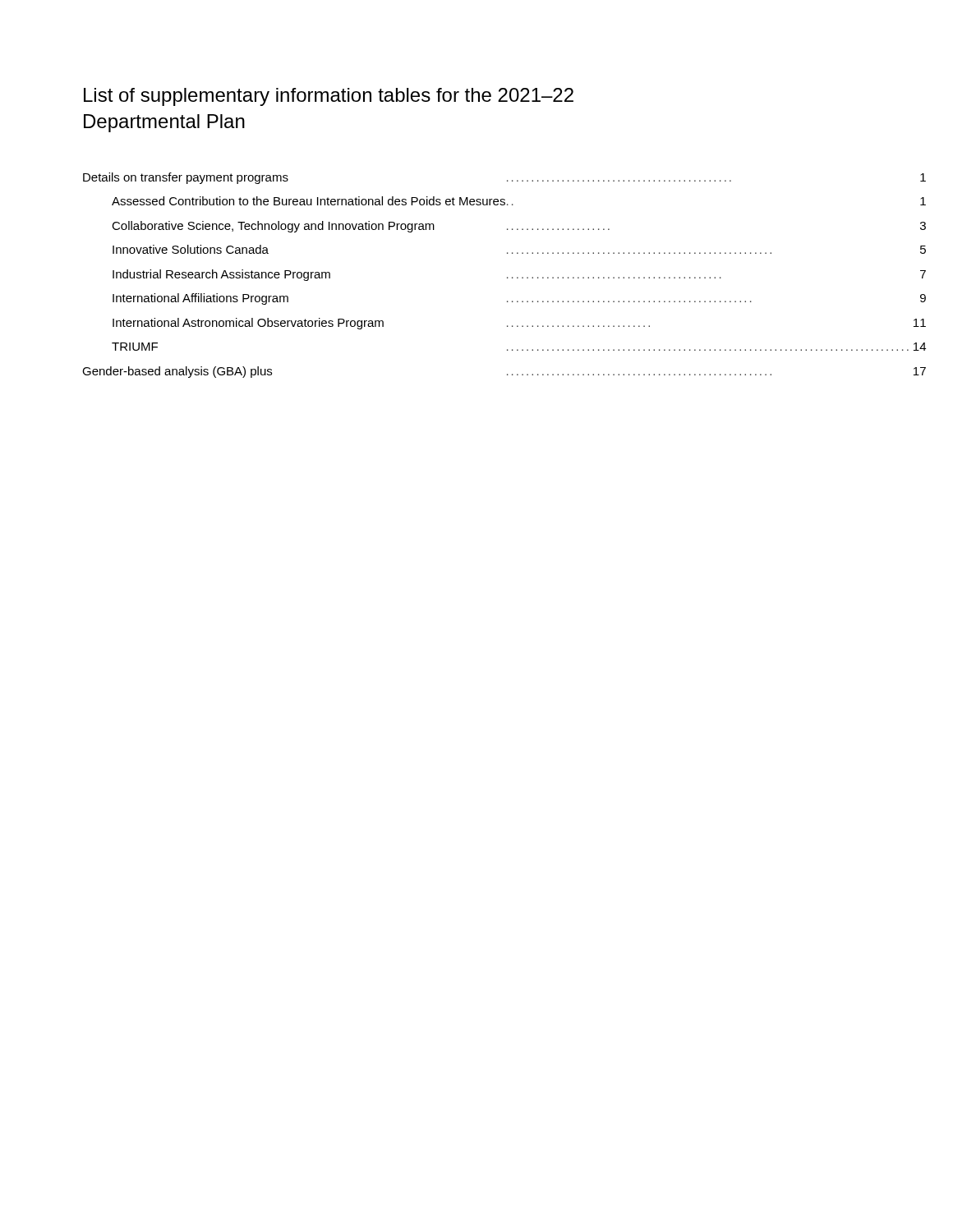Click the passage that begins "Details on transfer"

504,177
